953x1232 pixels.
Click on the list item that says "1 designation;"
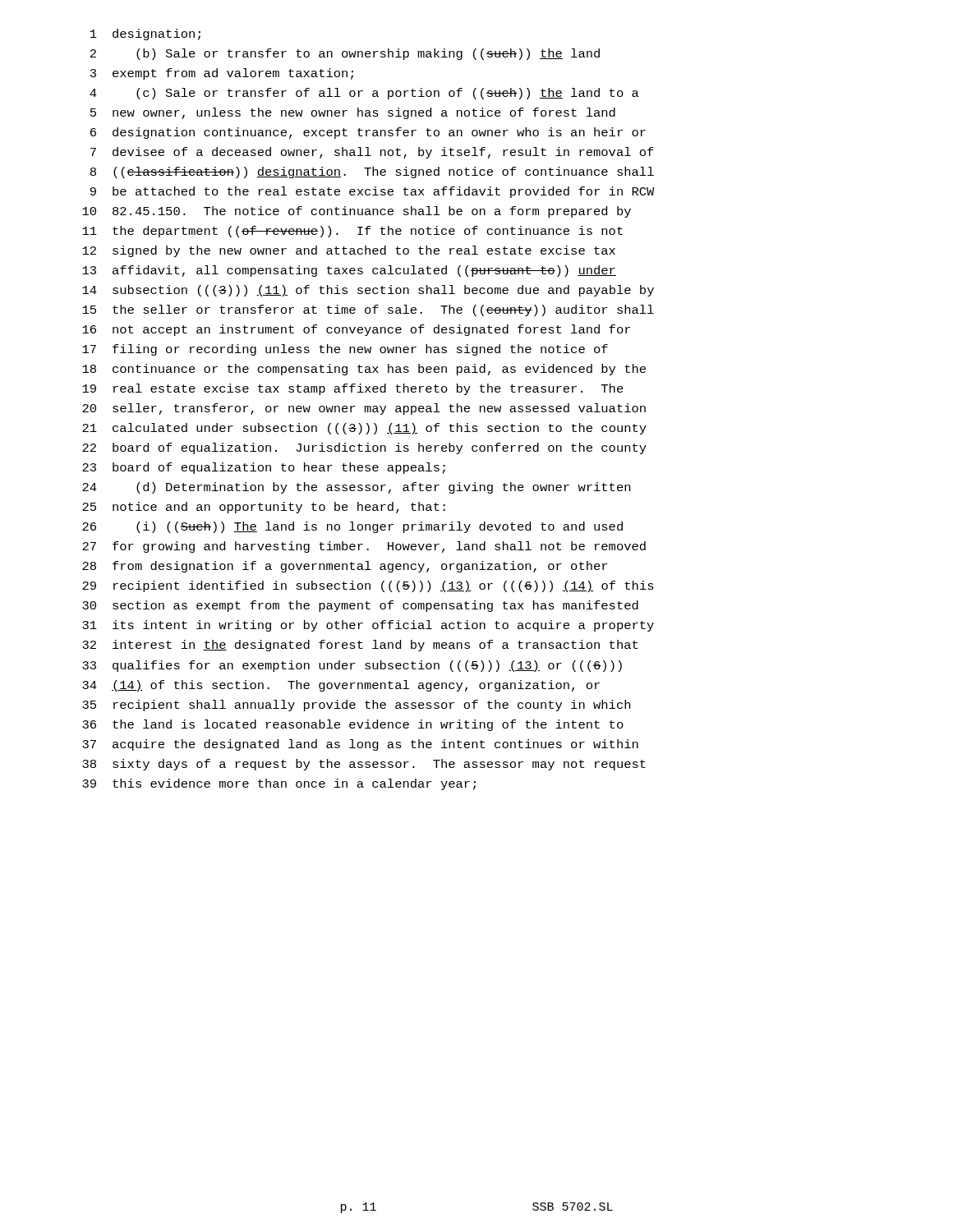[145, 34]
